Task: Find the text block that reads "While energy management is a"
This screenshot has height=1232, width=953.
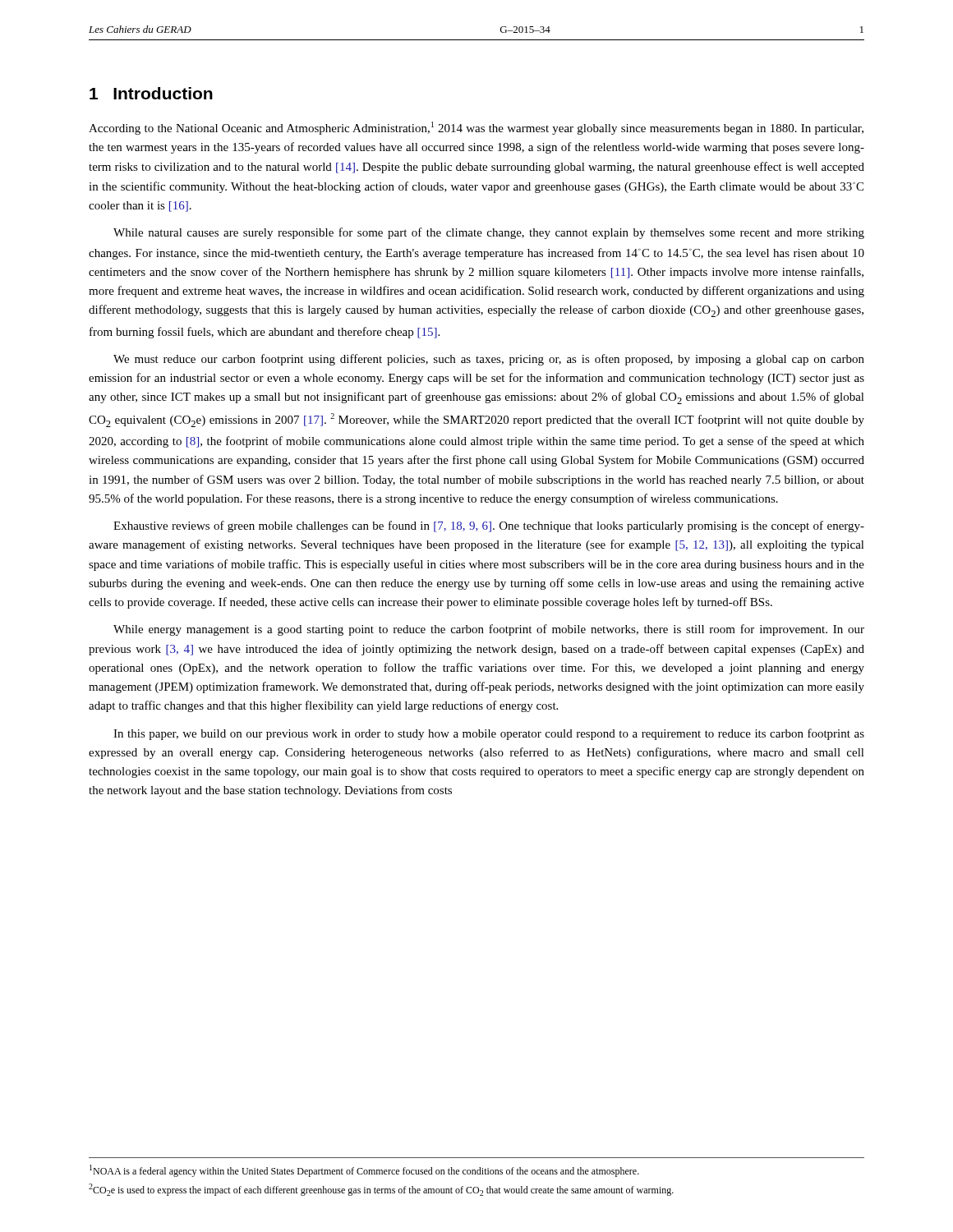Action: 476,668
